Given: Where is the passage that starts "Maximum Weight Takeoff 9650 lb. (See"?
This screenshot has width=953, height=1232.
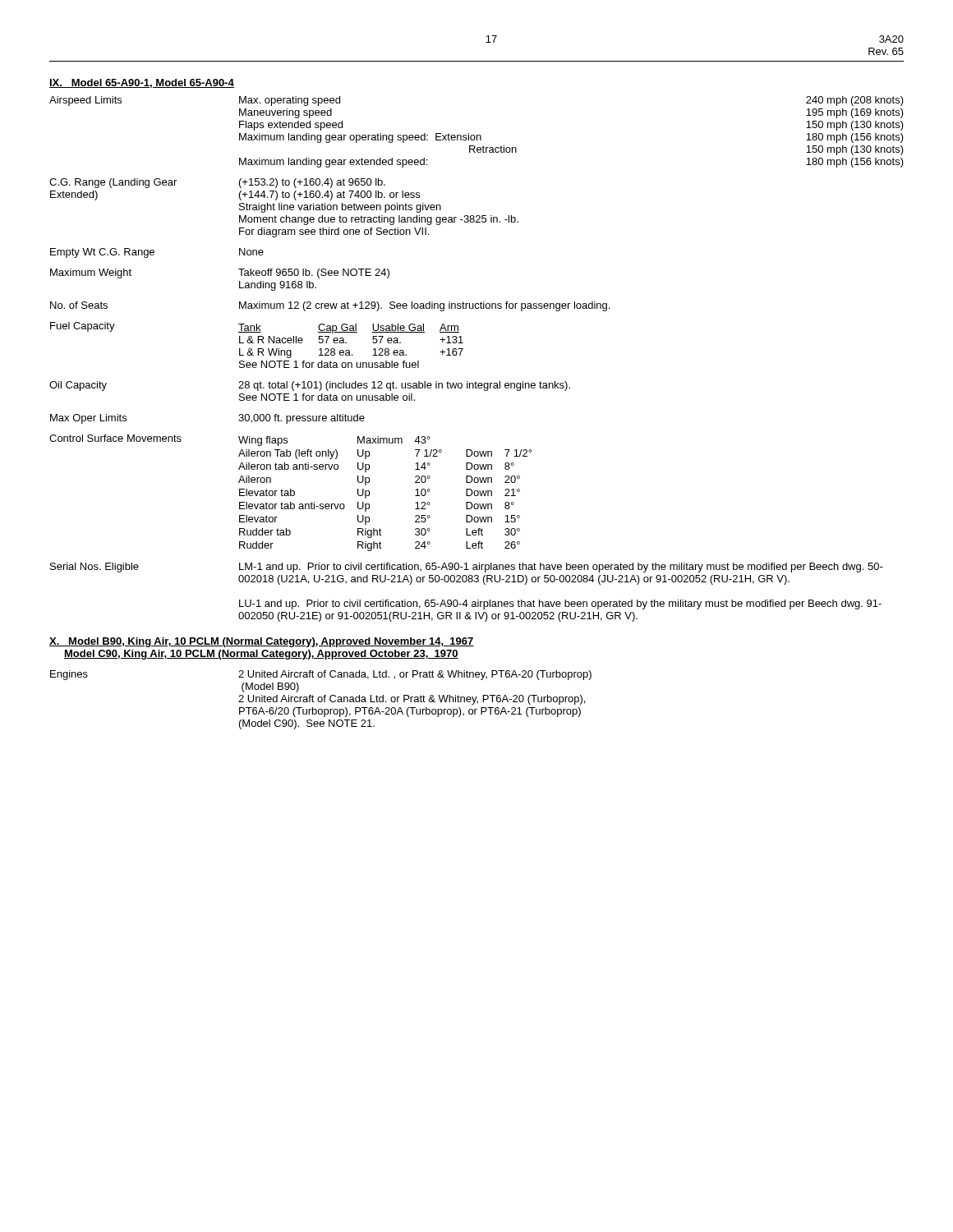Looking at the screenshot, I should [x=91, y=273].
